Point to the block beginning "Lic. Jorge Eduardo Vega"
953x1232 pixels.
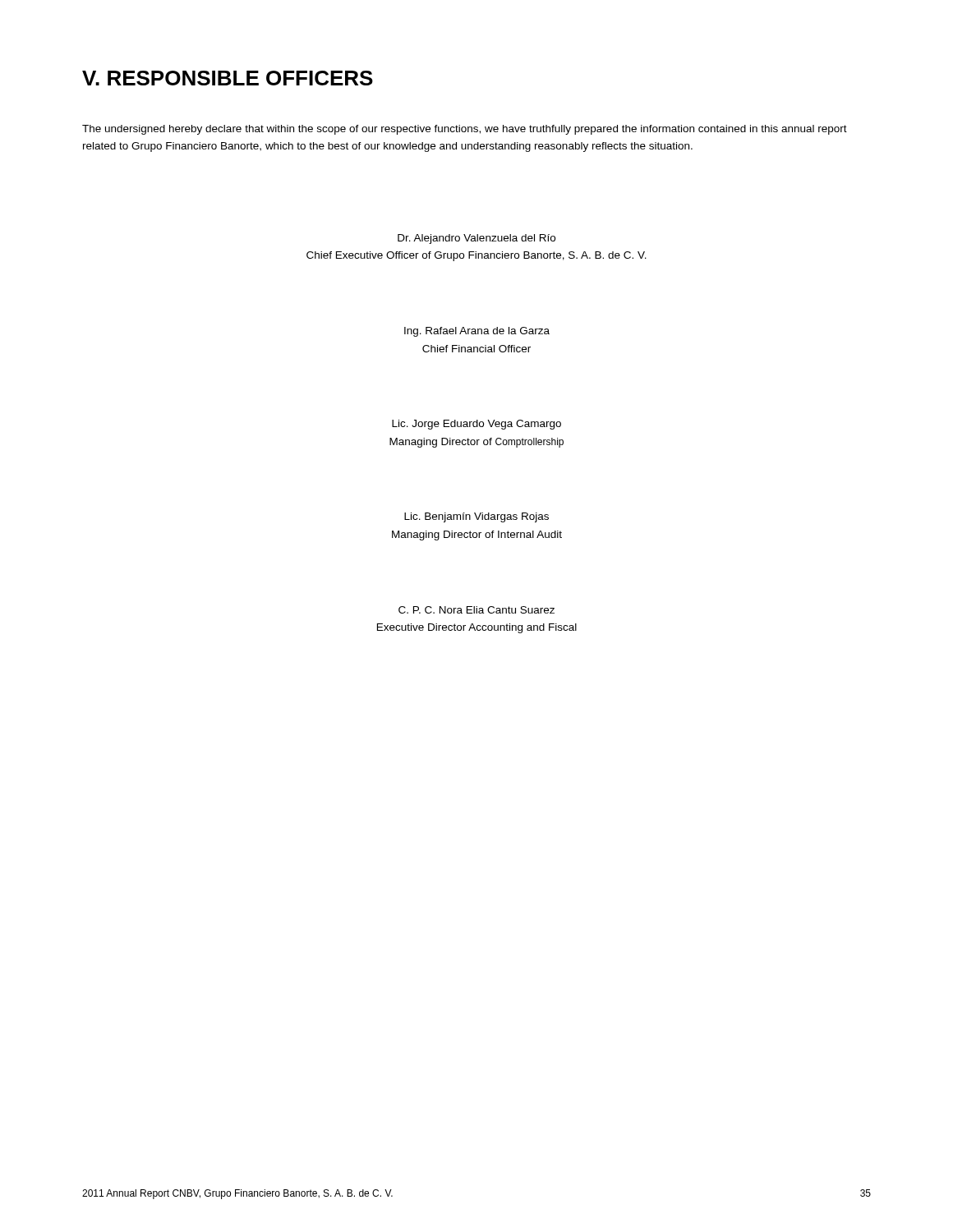point(476,433)
